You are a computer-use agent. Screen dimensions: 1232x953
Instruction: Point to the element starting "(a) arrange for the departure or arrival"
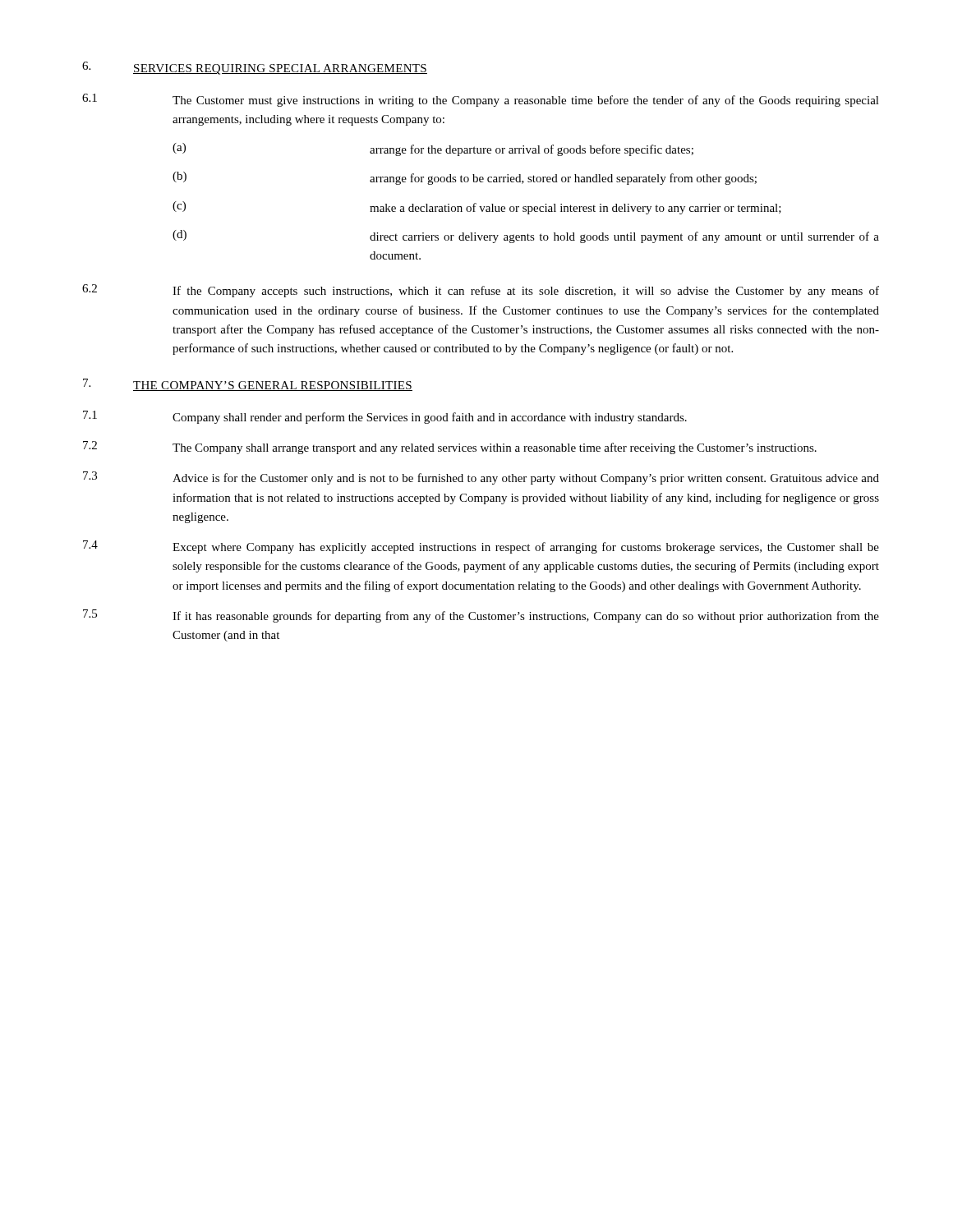tap(481, 150)
